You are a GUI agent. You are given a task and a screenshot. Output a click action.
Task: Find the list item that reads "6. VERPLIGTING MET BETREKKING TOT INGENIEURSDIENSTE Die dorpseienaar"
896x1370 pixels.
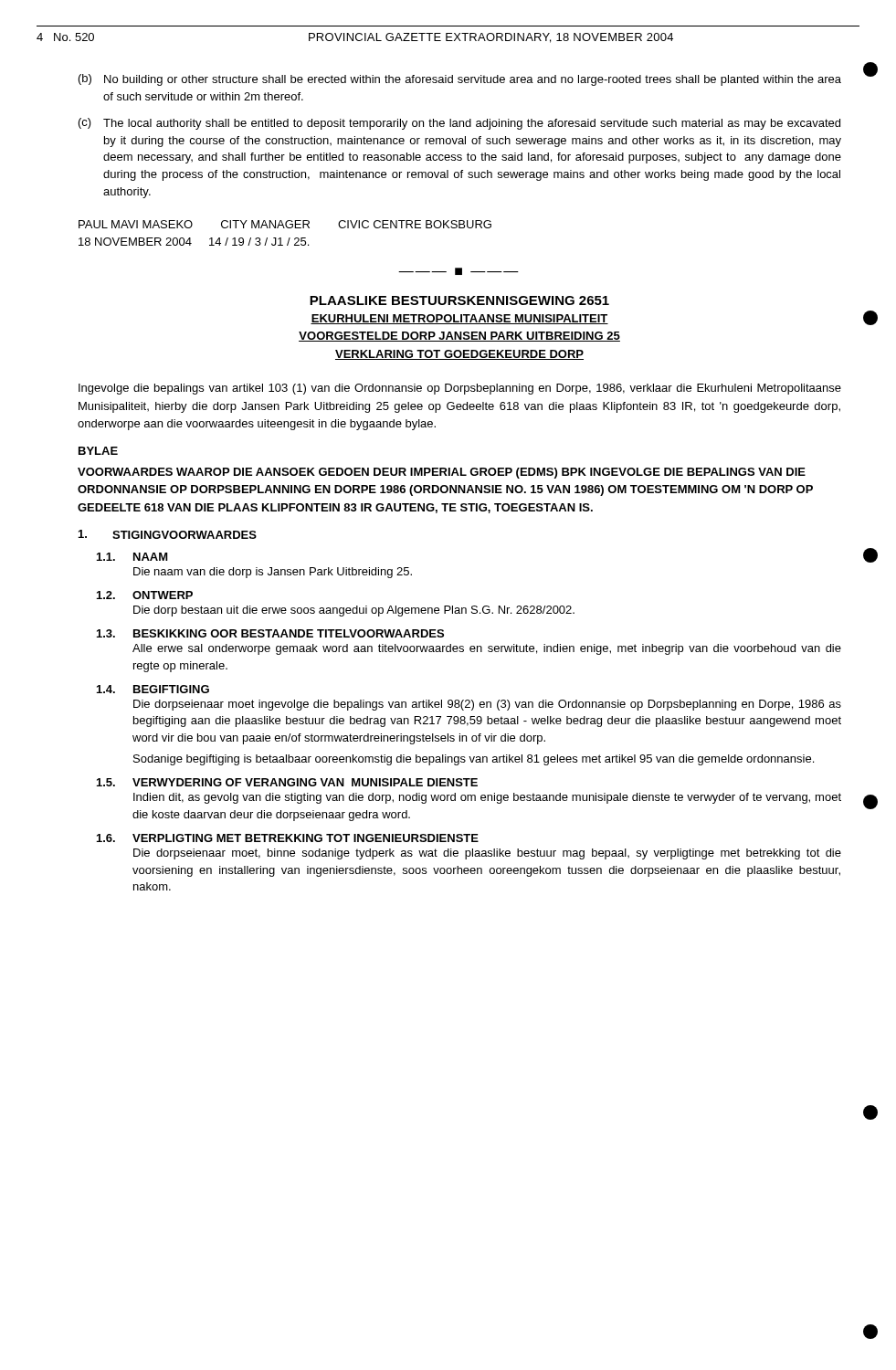pos(469,864)
